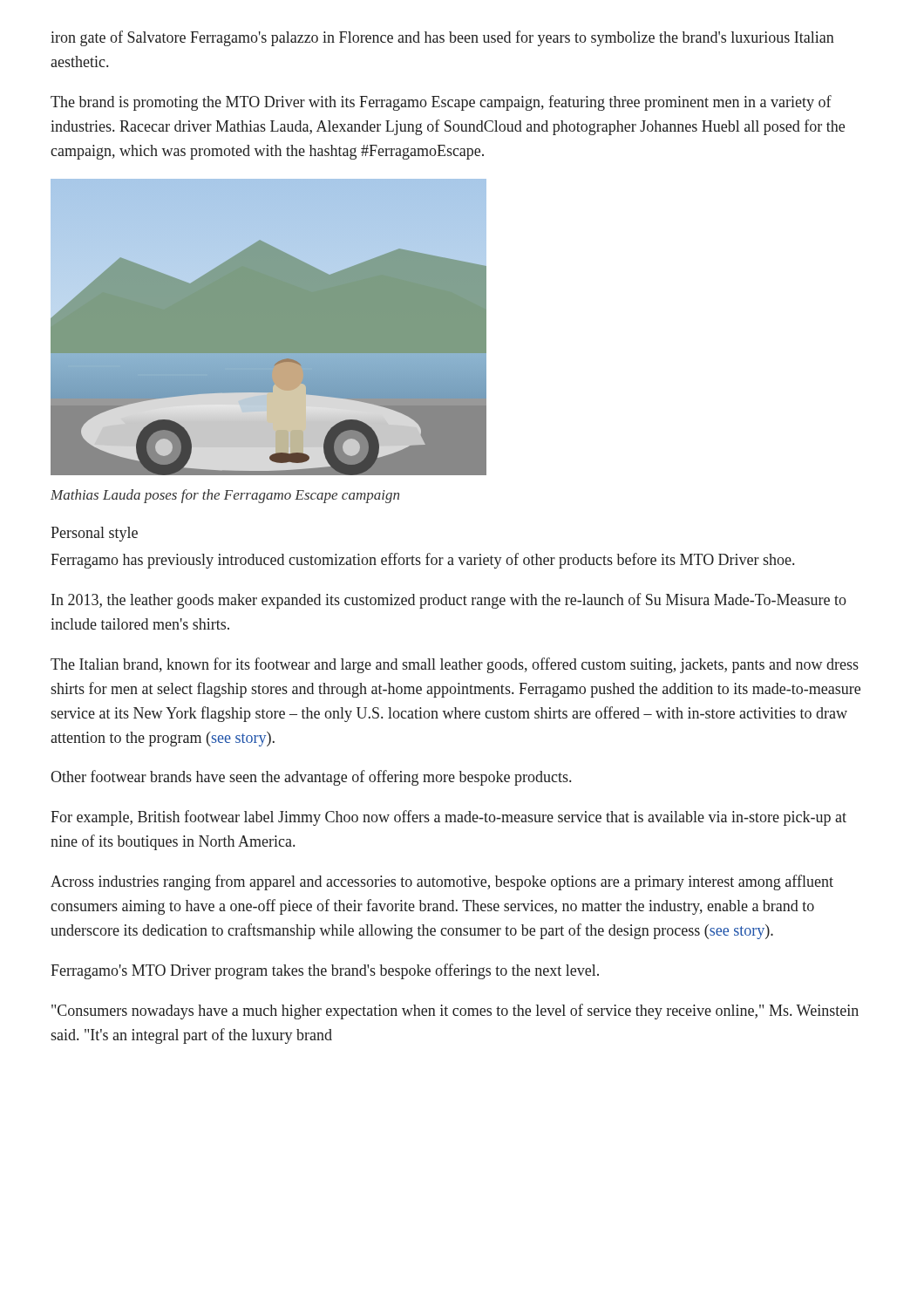
Task: Click a section header
Action: click(462, 533)
